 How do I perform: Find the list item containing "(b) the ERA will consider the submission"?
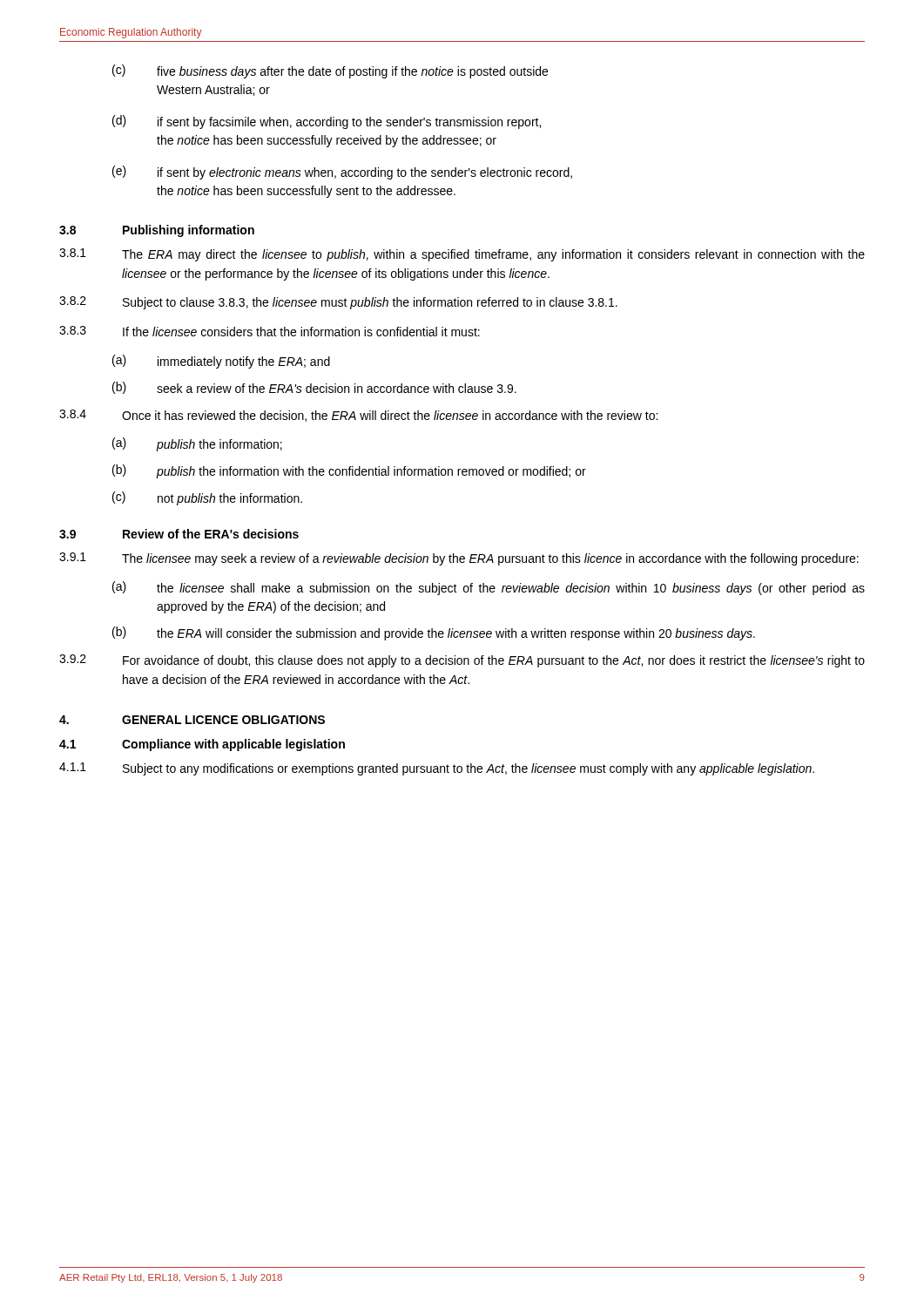(434, 634)
